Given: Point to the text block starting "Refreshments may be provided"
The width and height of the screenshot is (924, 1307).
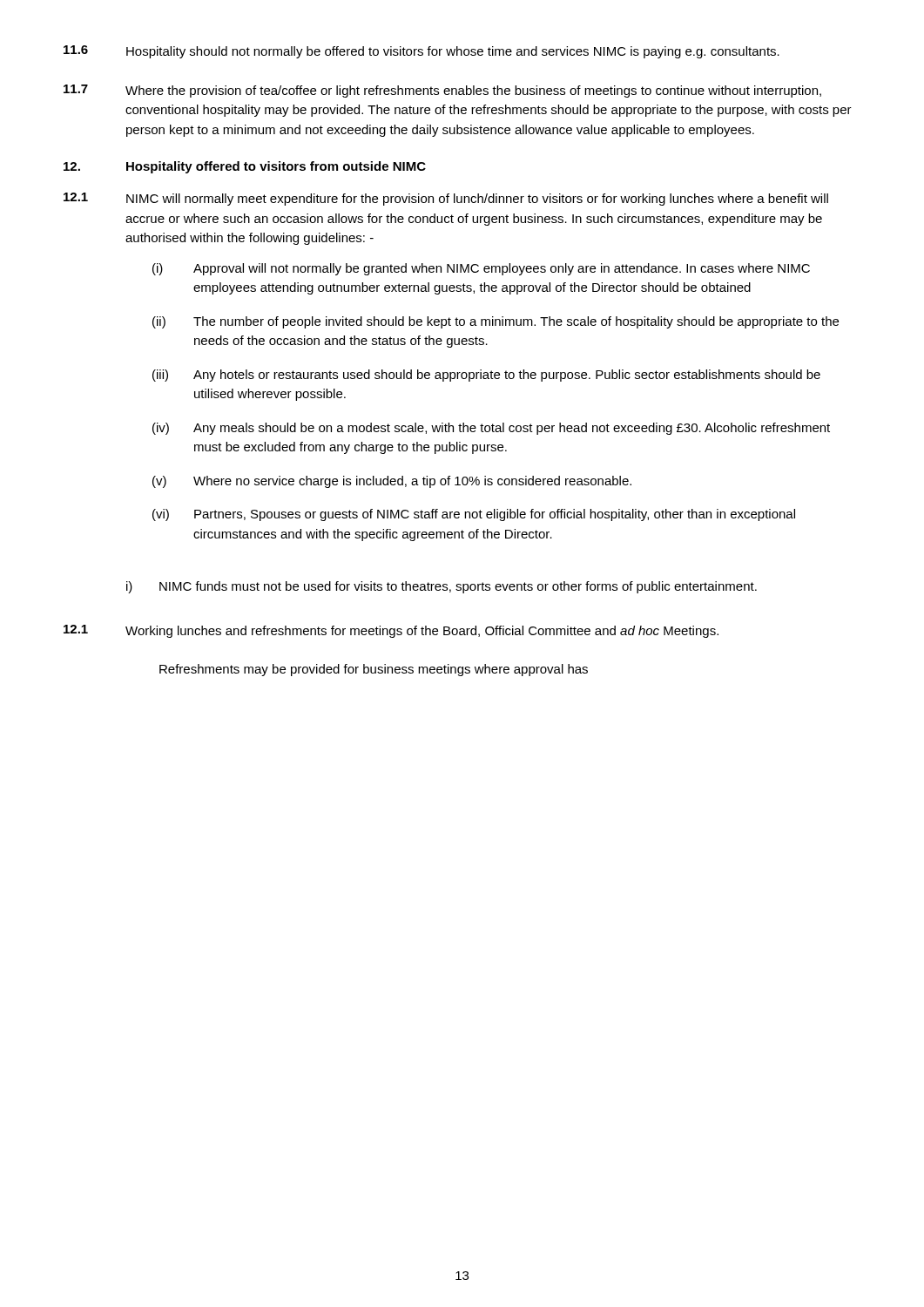Looking at the screenshot, I should [x=373, y=669].
